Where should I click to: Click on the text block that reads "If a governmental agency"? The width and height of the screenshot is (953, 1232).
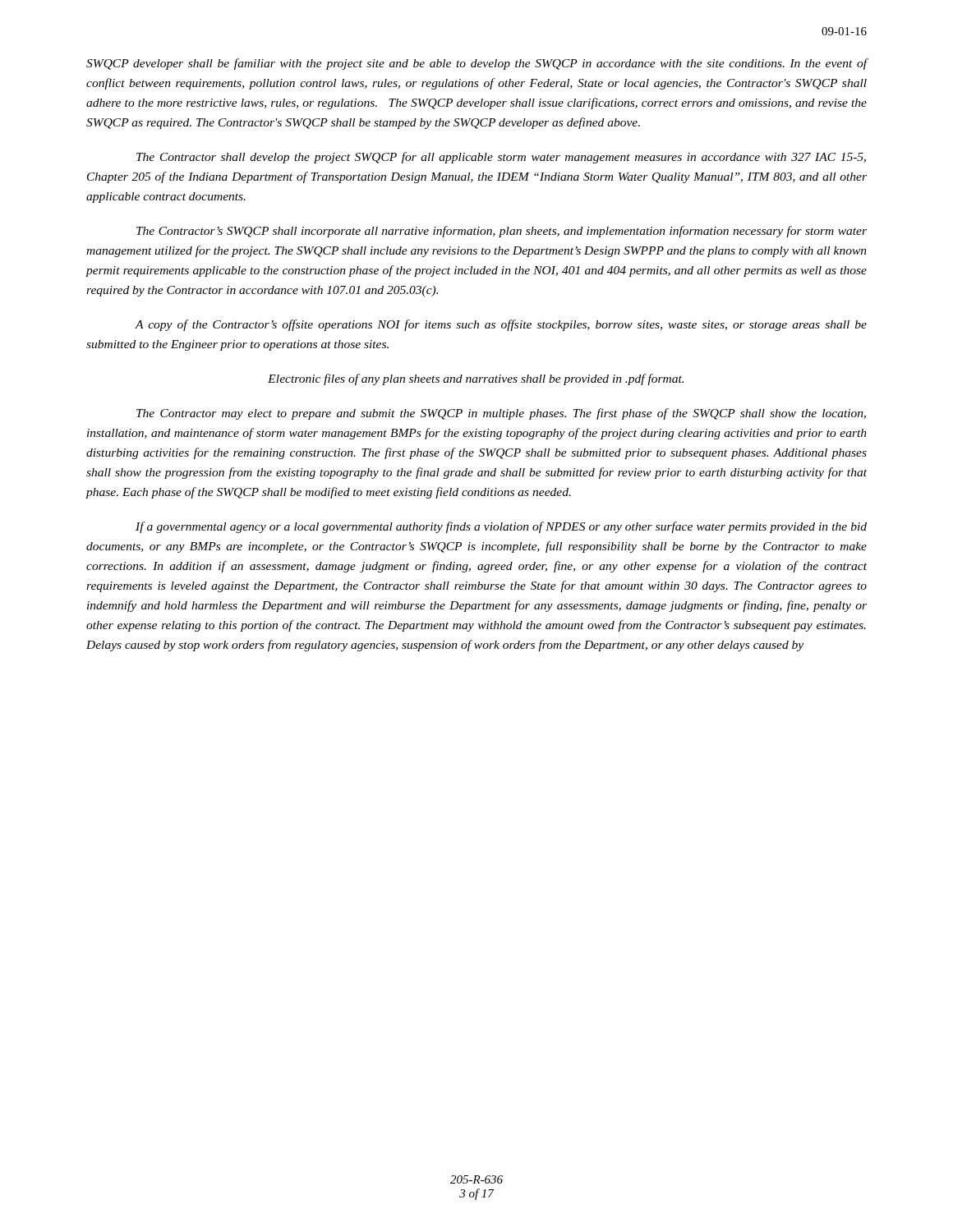pos(476,585)
